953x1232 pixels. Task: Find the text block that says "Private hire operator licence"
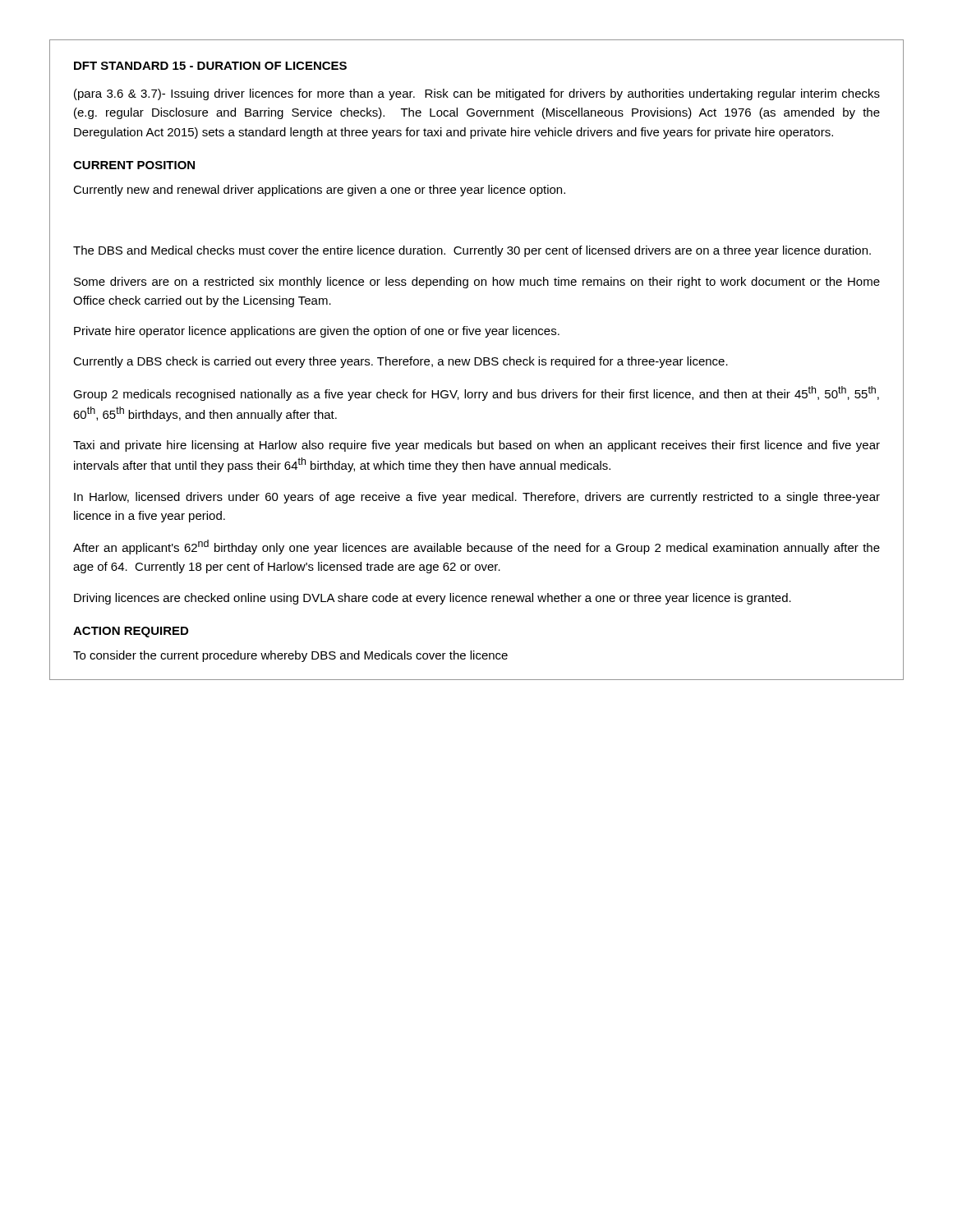click(317, 331)
